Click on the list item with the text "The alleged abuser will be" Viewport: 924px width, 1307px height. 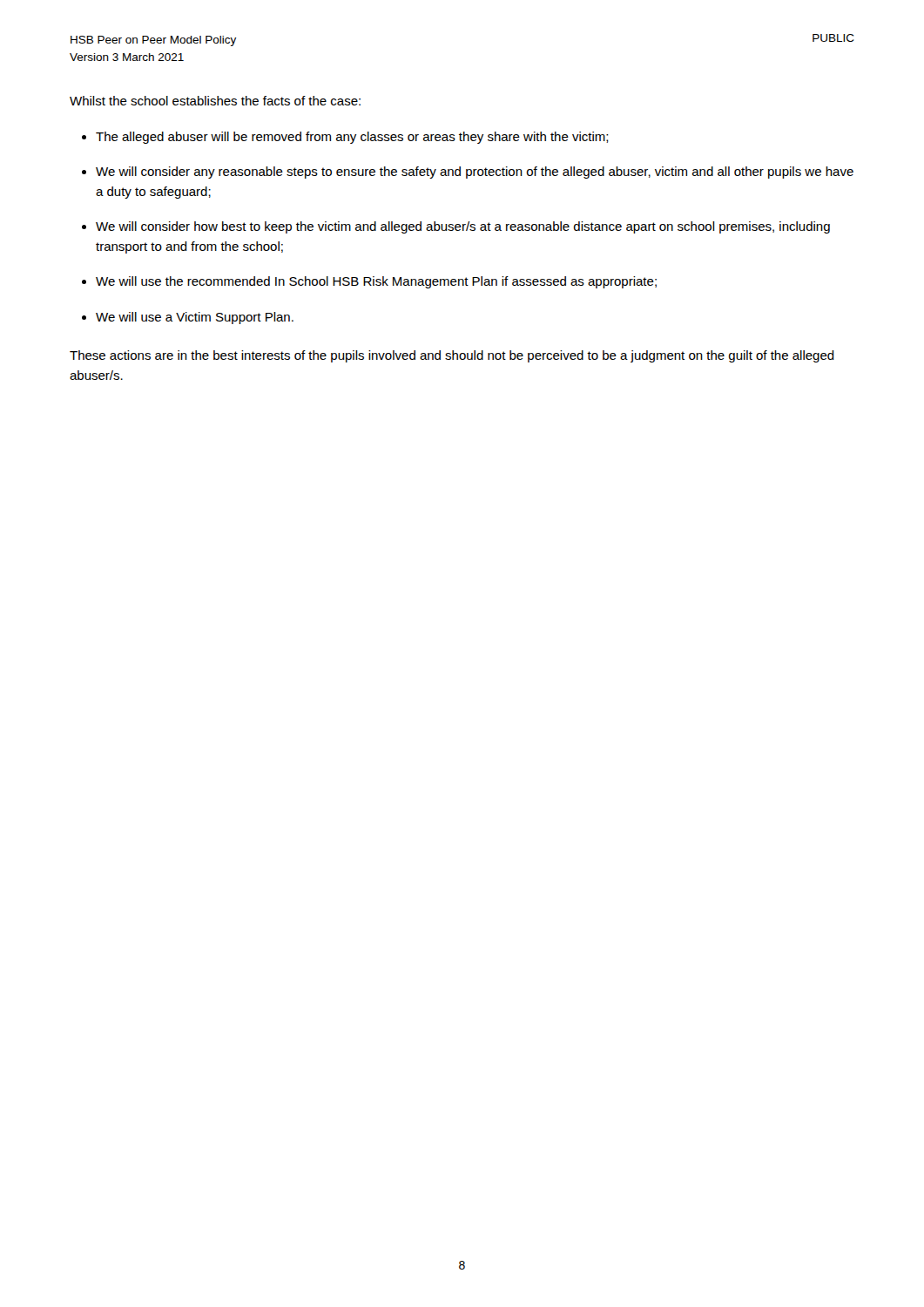click(352, 136)
